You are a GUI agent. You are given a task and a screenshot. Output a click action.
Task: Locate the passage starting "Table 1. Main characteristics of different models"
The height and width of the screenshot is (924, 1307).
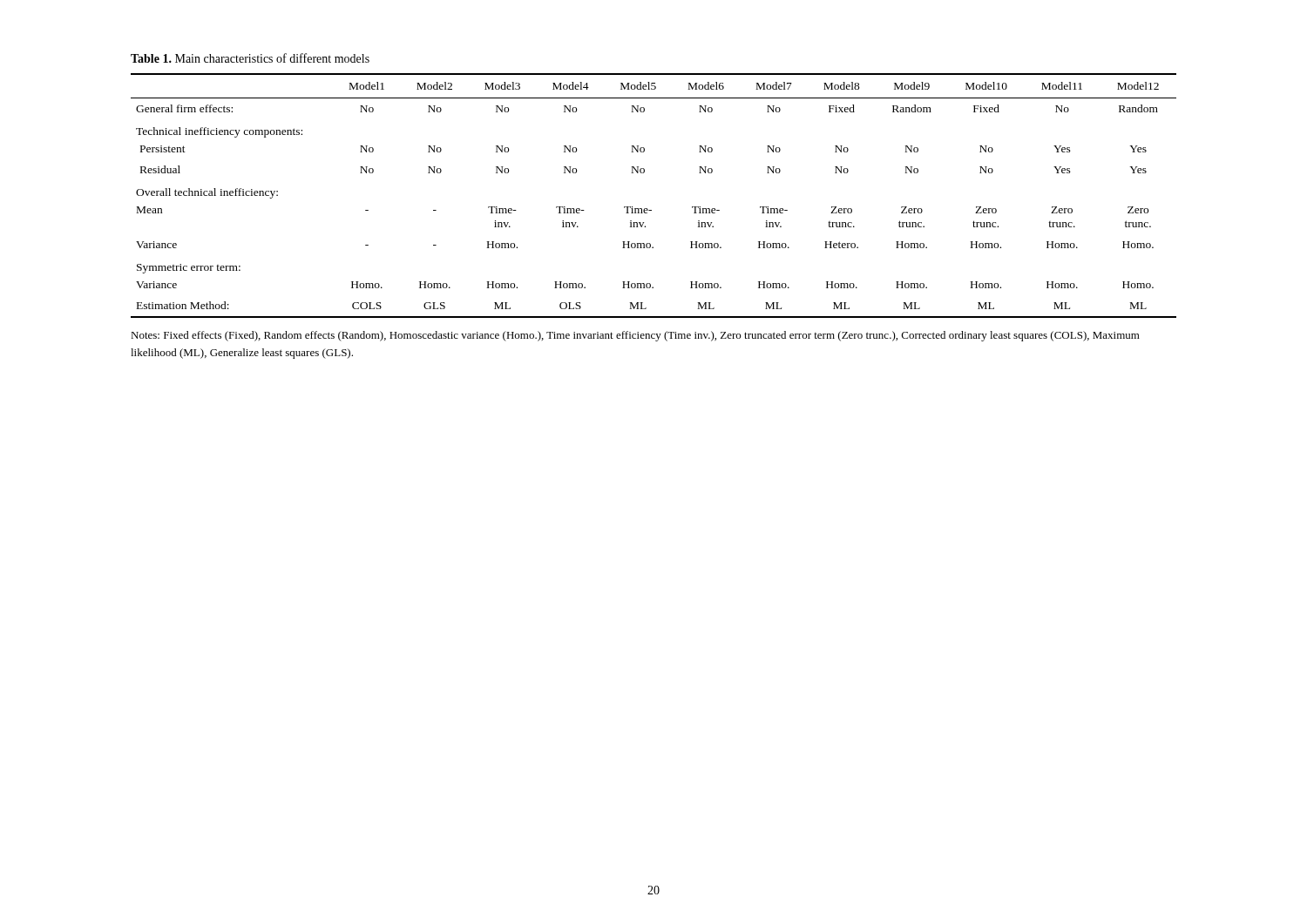[250, 59]
